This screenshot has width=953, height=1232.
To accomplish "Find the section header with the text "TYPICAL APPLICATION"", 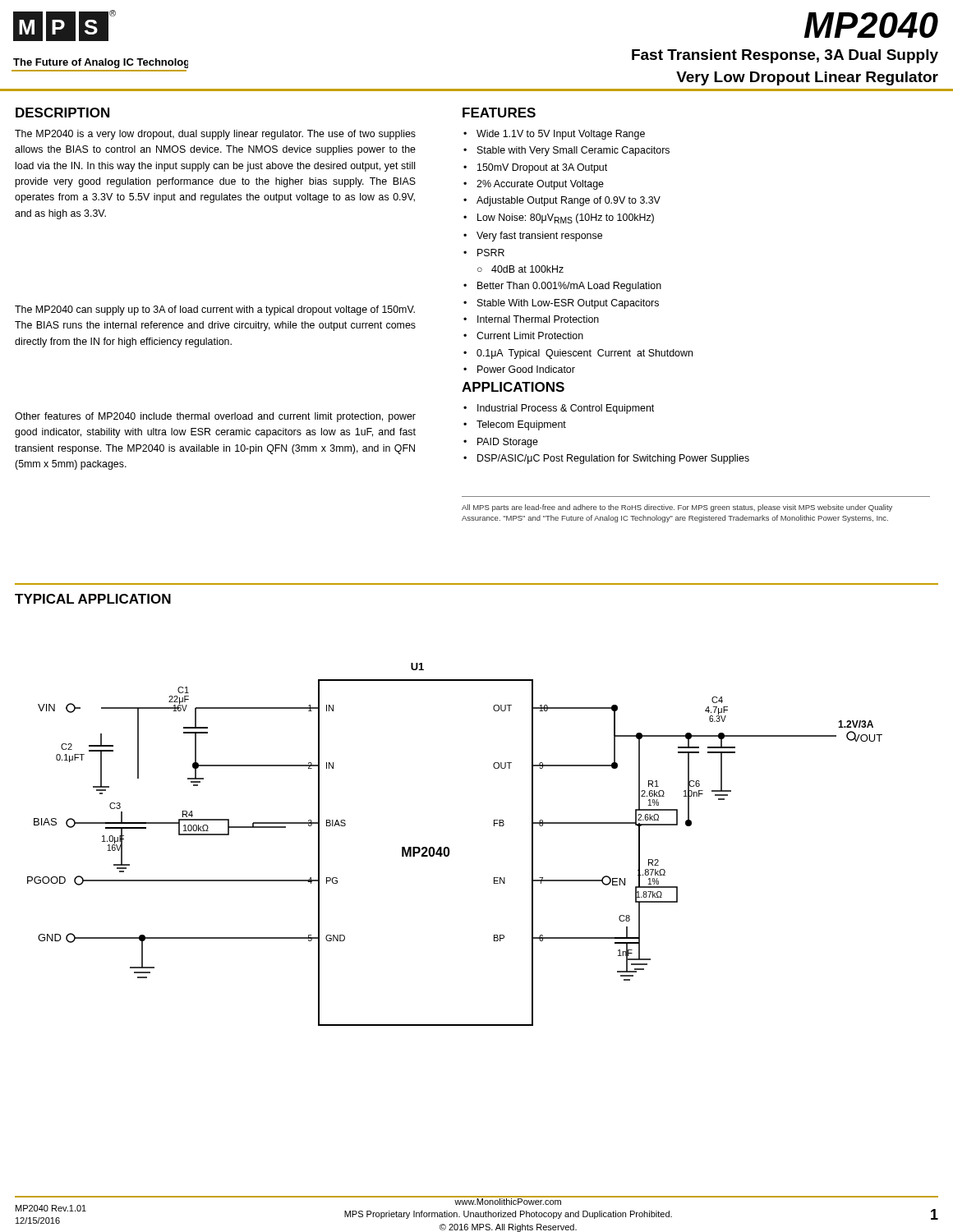I will pos(93,599).
